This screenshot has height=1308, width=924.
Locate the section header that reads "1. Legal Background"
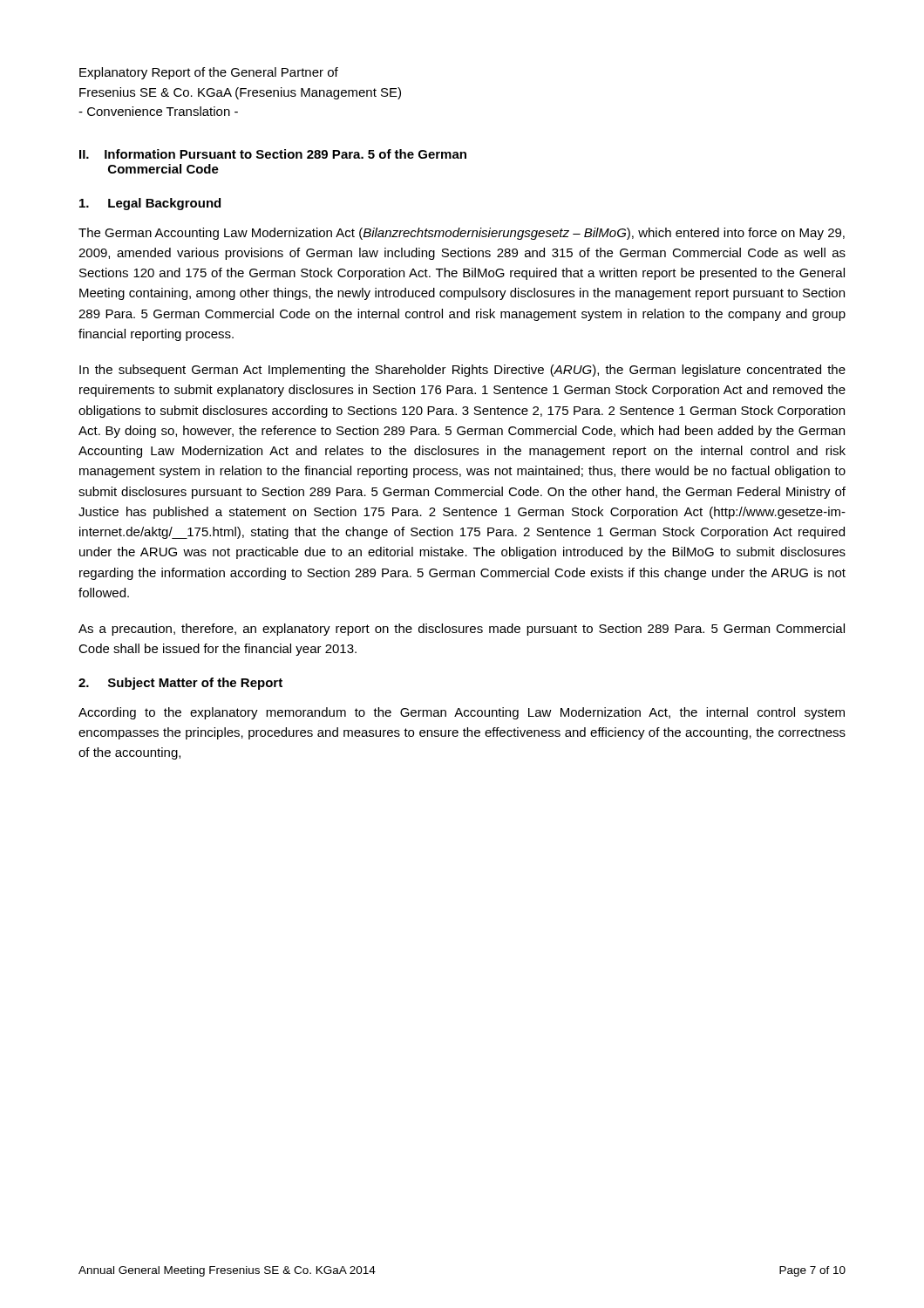[150, 202]
